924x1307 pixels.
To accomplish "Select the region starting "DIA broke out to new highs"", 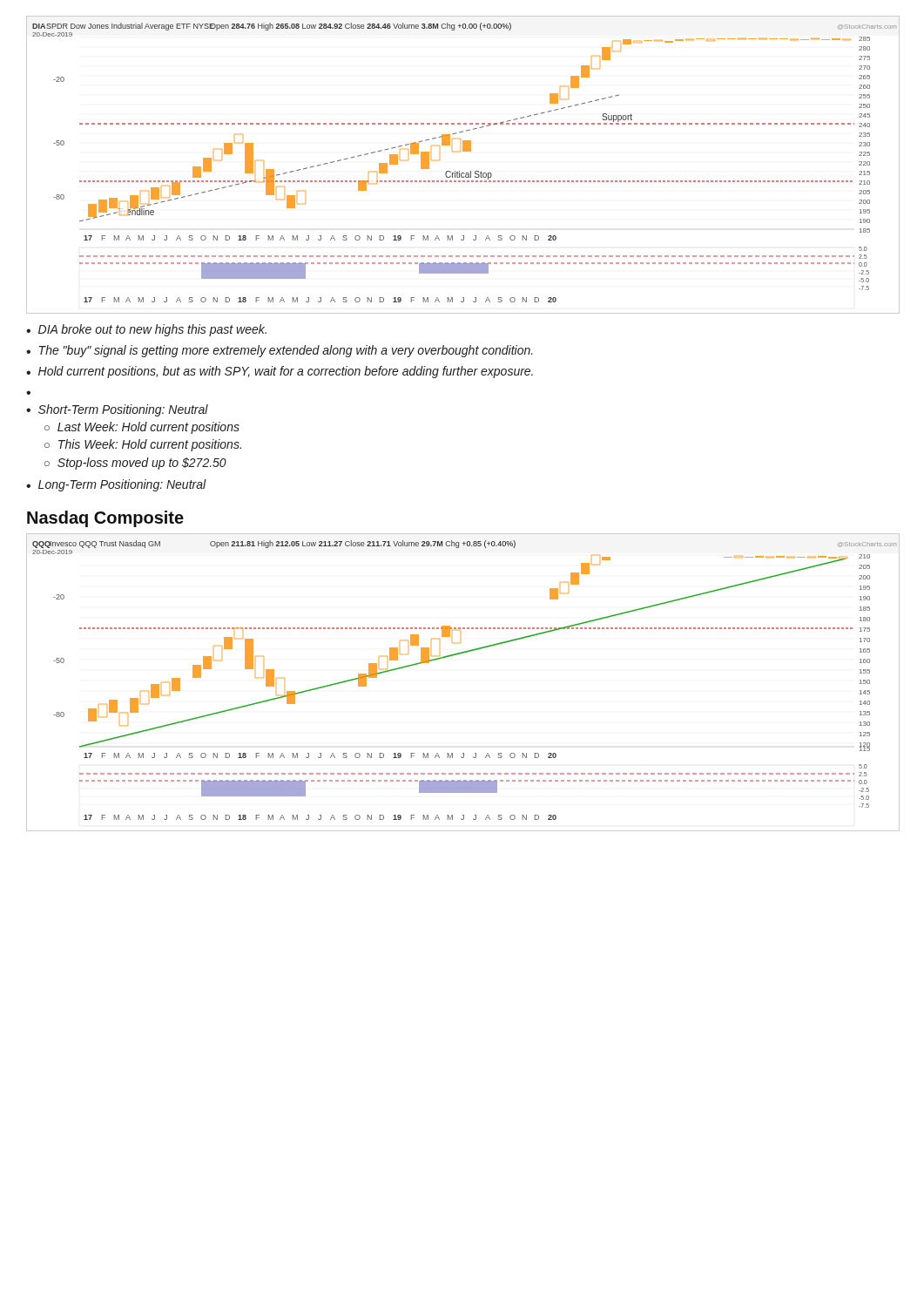I will (x=146, y=330).
